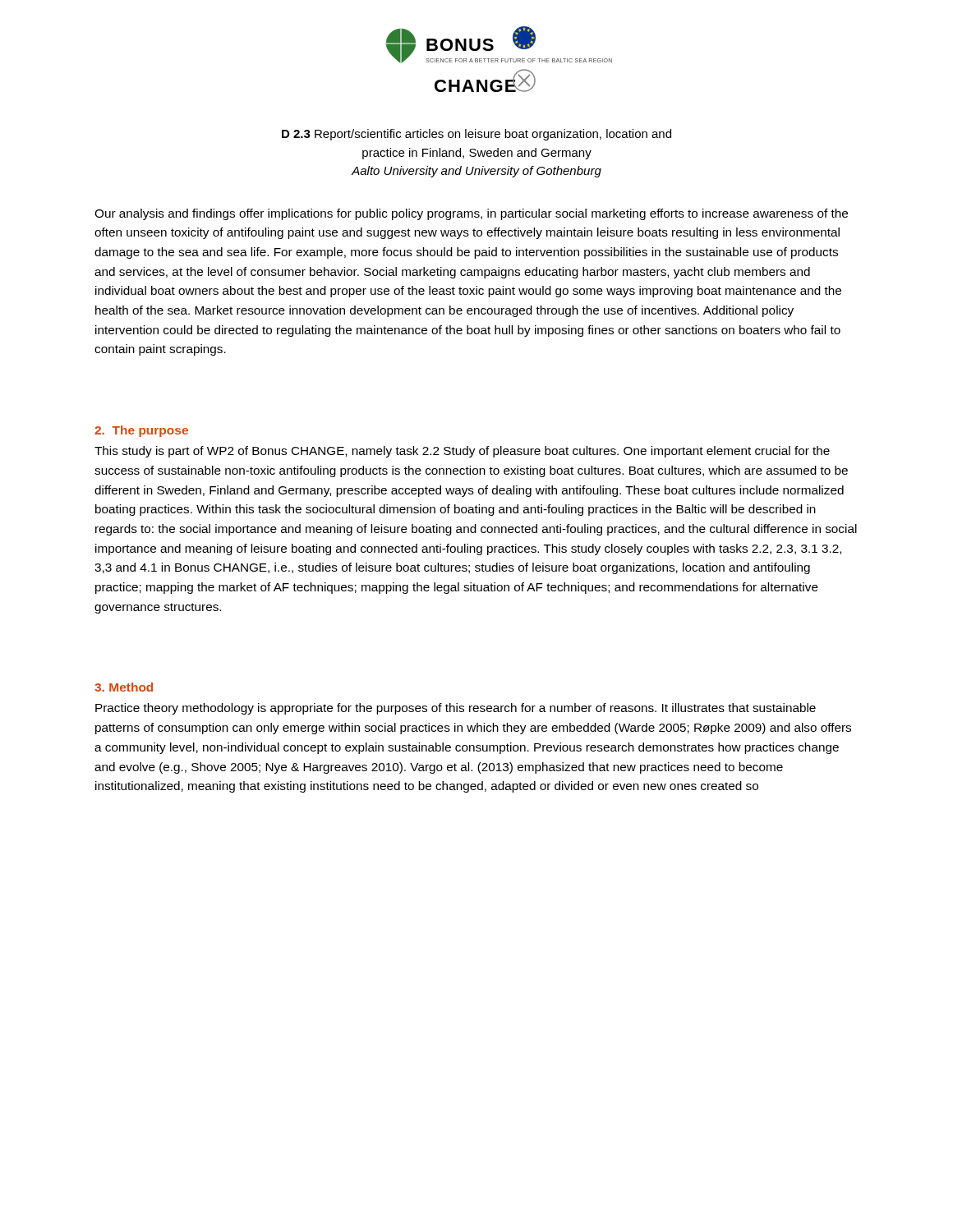The height and width of the screenshot is (1232, 953).
Task: Find the text block starting "Practice theory methodology is"
Action: 473,747
